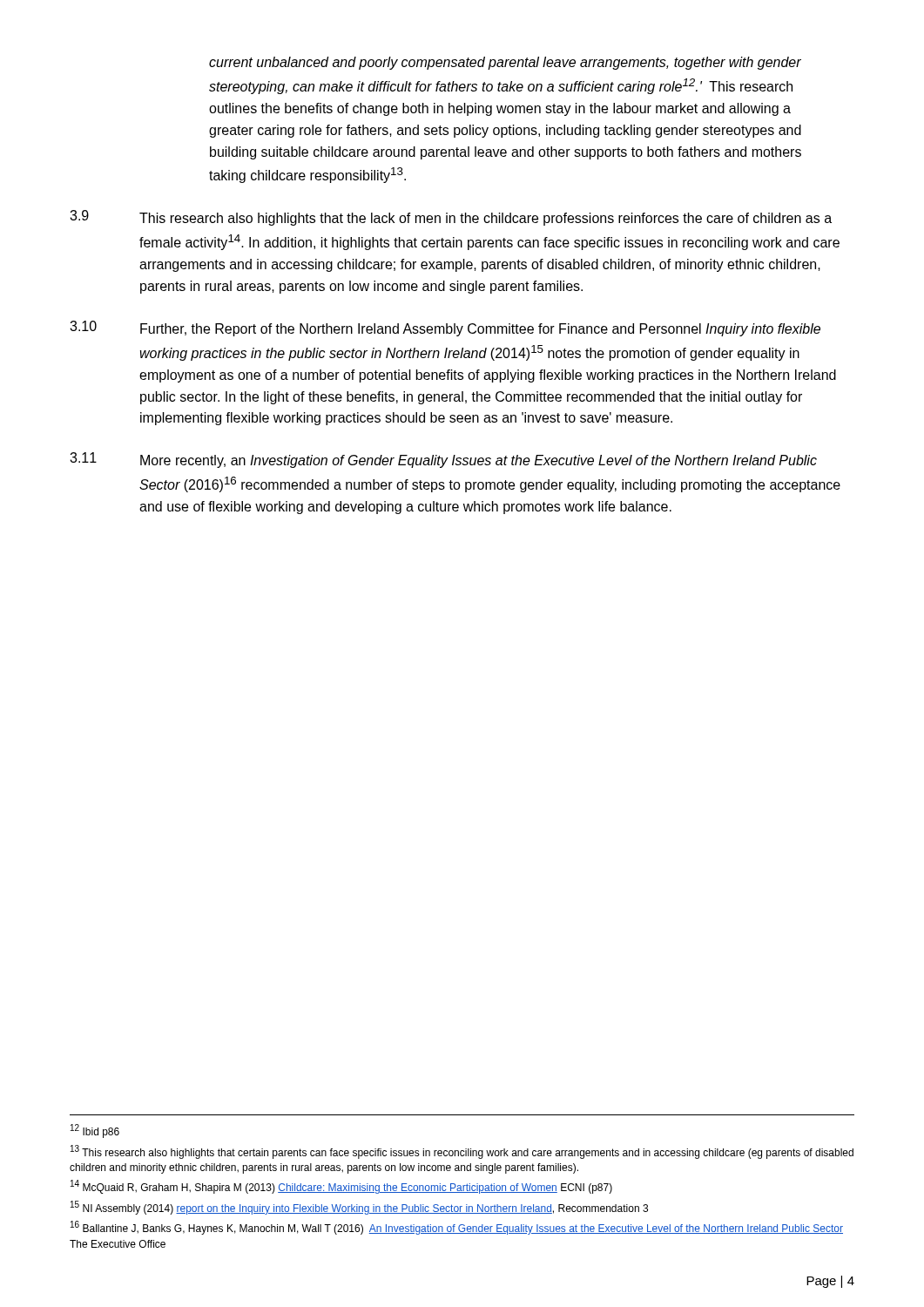Click on the text block with the text "current unbalanced and poorly compensated parental"

(505, 119)
